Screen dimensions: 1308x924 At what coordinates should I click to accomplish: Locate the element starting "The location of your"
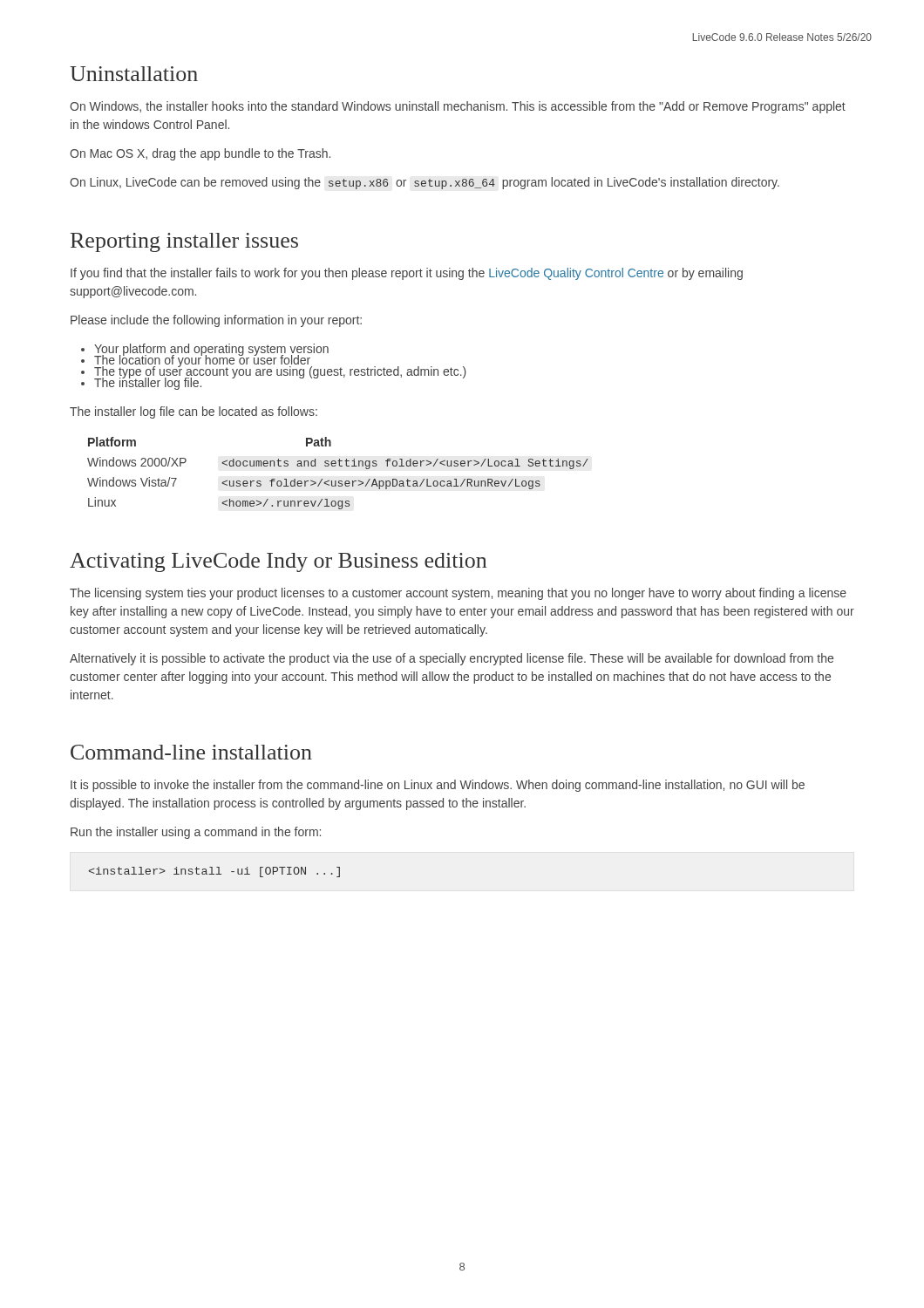coord(462,360)
